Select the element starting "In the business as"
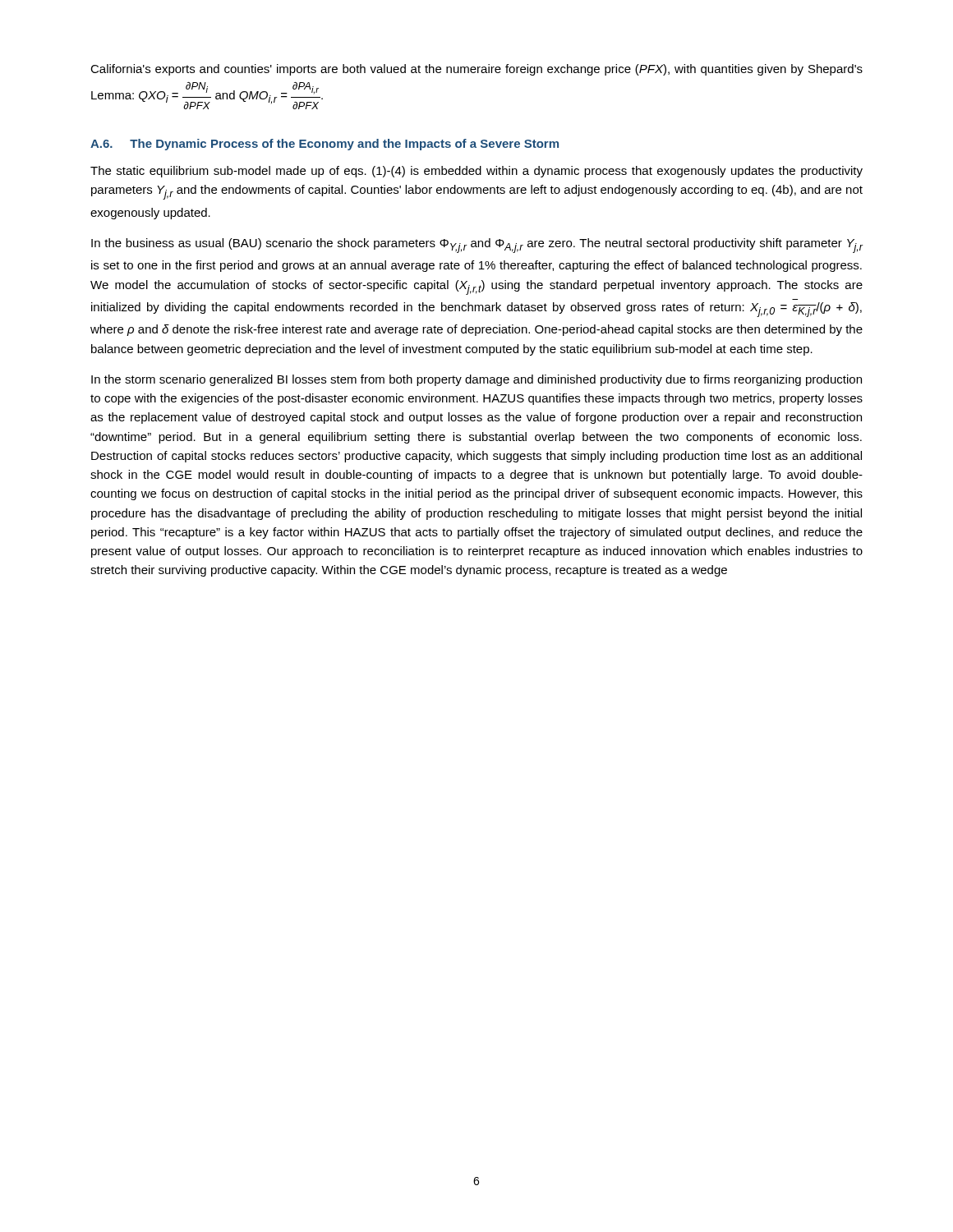 (476, 295)
